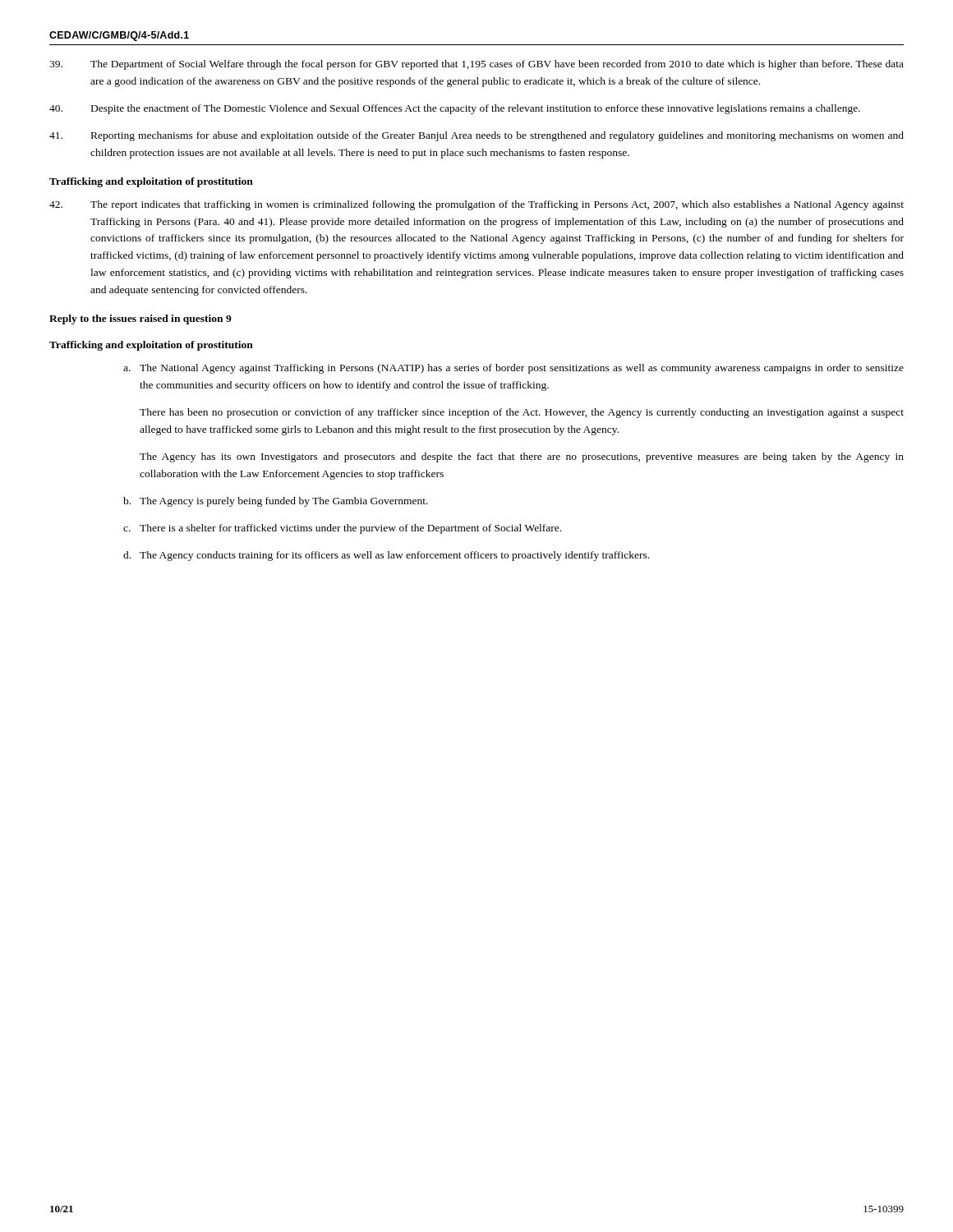Find the text block that reads "b. The Agency is purely being funded by"
Viewport: 953px width, 1232px height.
(x=276, y=502)
